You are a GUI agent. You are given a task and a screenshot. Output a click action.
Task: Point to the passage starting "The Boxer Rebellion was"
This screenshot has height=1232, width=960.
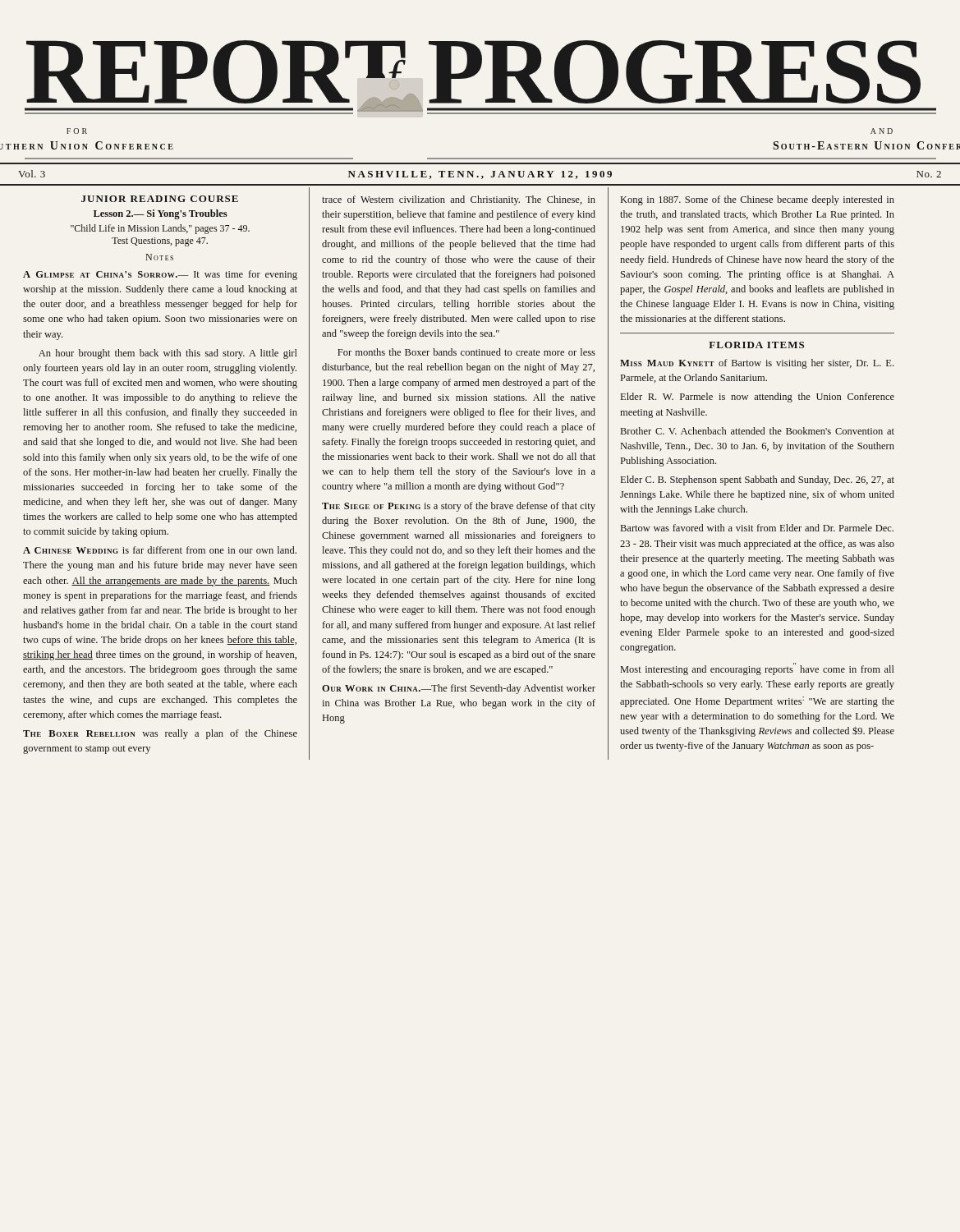(160, 741)
